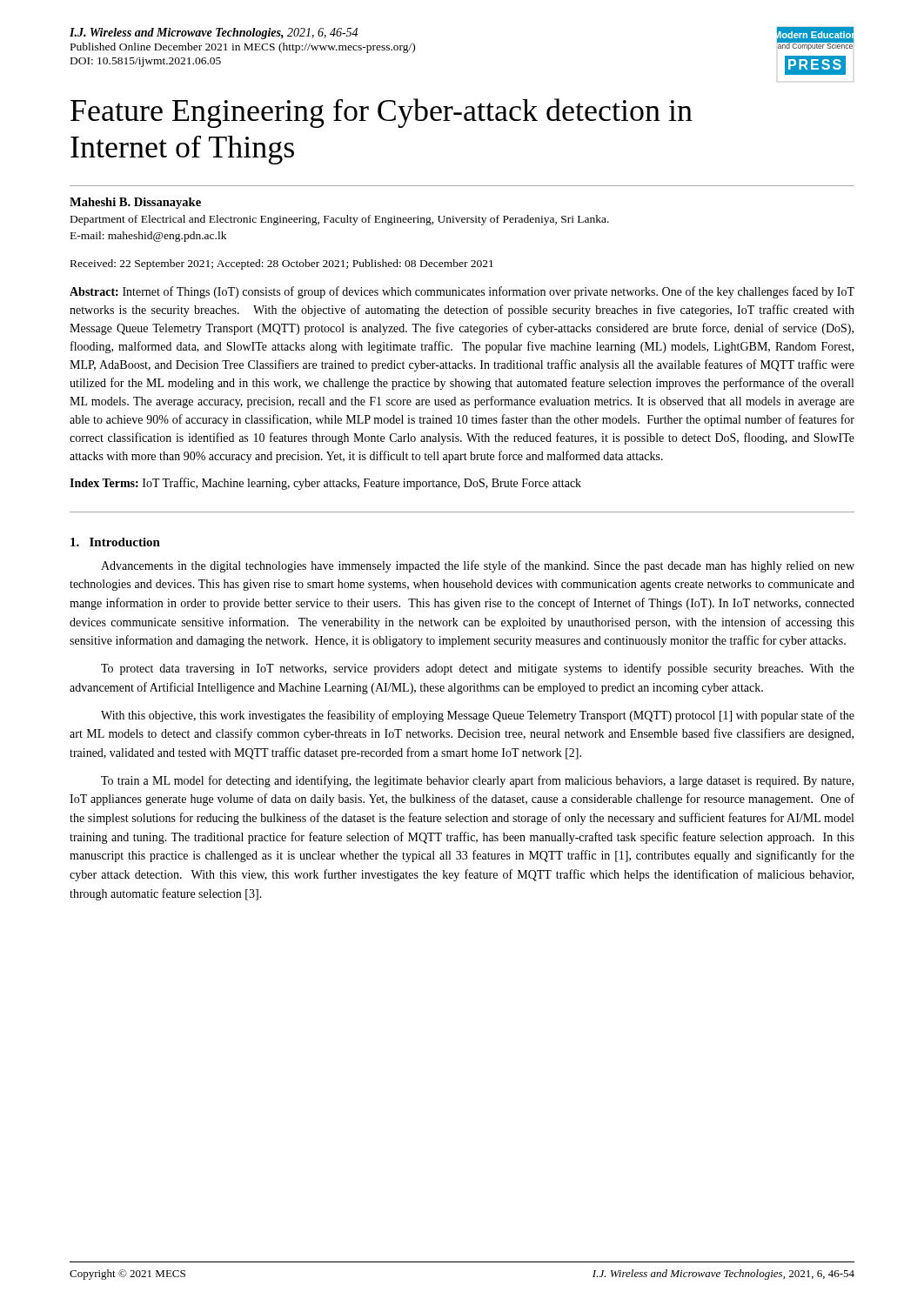Click on the element starting "Feature Engineering for"
The image size is (924, 1305).
(462, 129)
